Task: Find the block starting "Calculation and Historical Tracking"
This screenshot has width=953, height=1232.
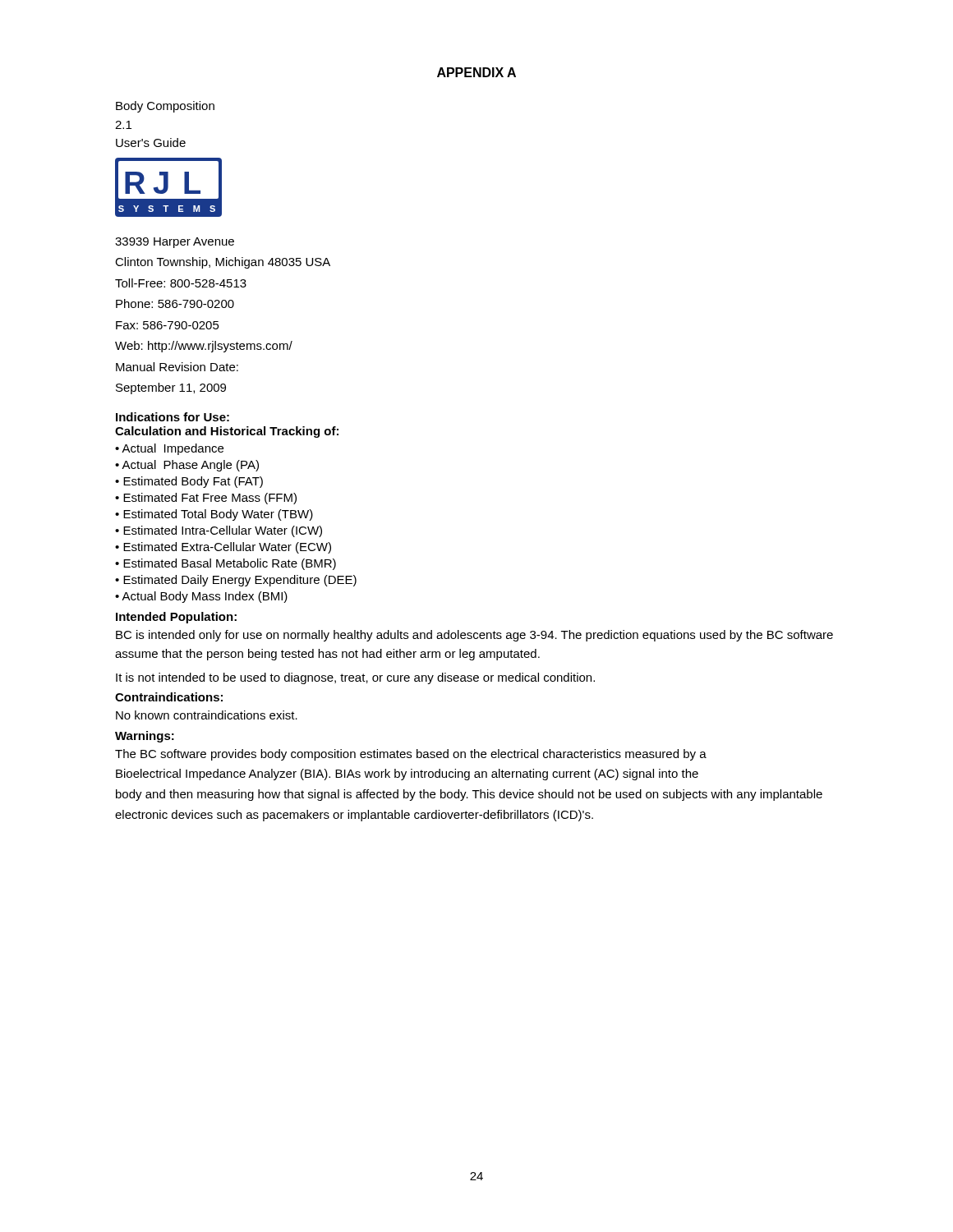Action: [227, 430]
